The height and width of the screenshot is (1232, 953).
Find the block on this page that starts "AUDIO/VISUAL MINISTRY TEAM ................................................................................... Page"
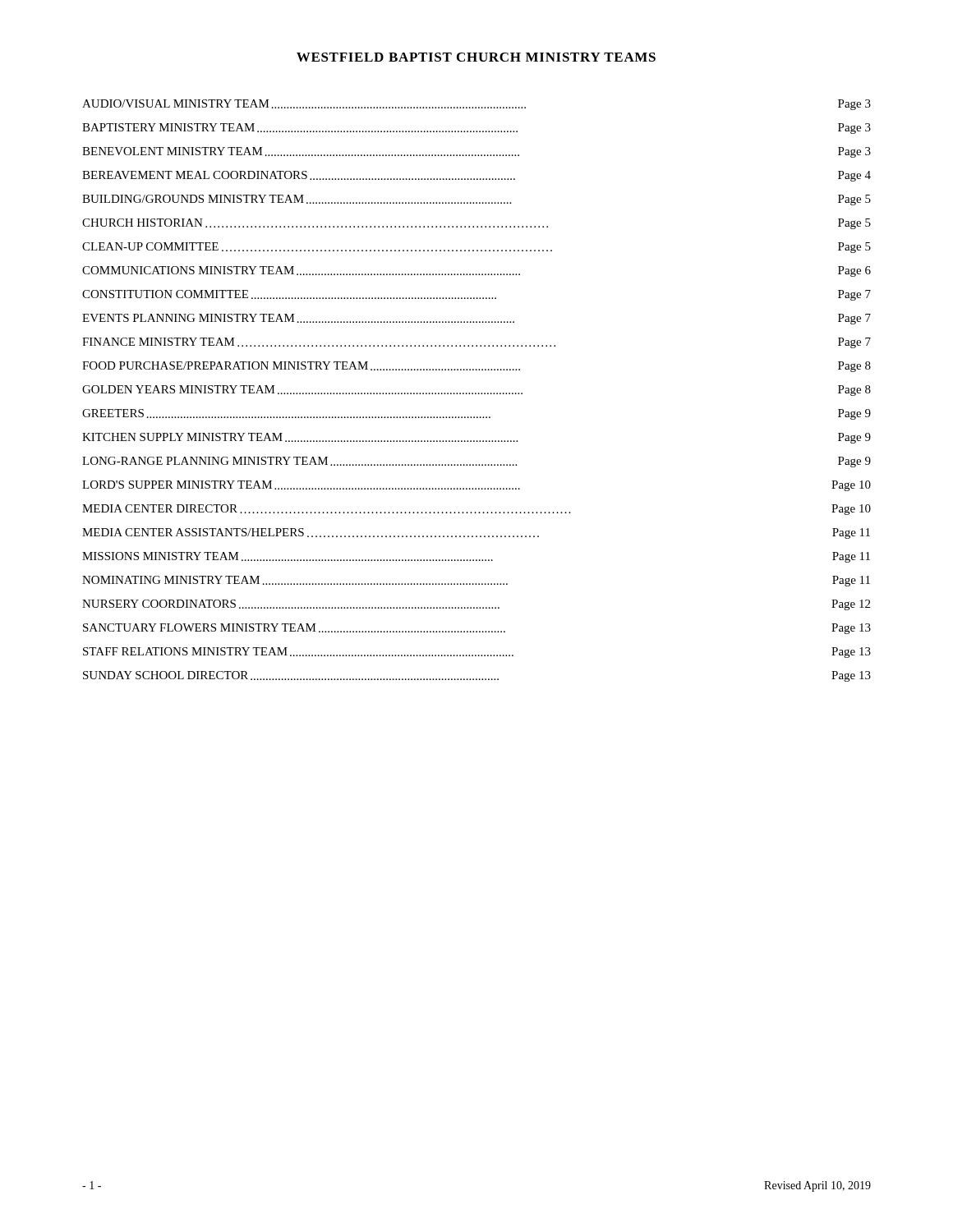(x=476, y=104)
